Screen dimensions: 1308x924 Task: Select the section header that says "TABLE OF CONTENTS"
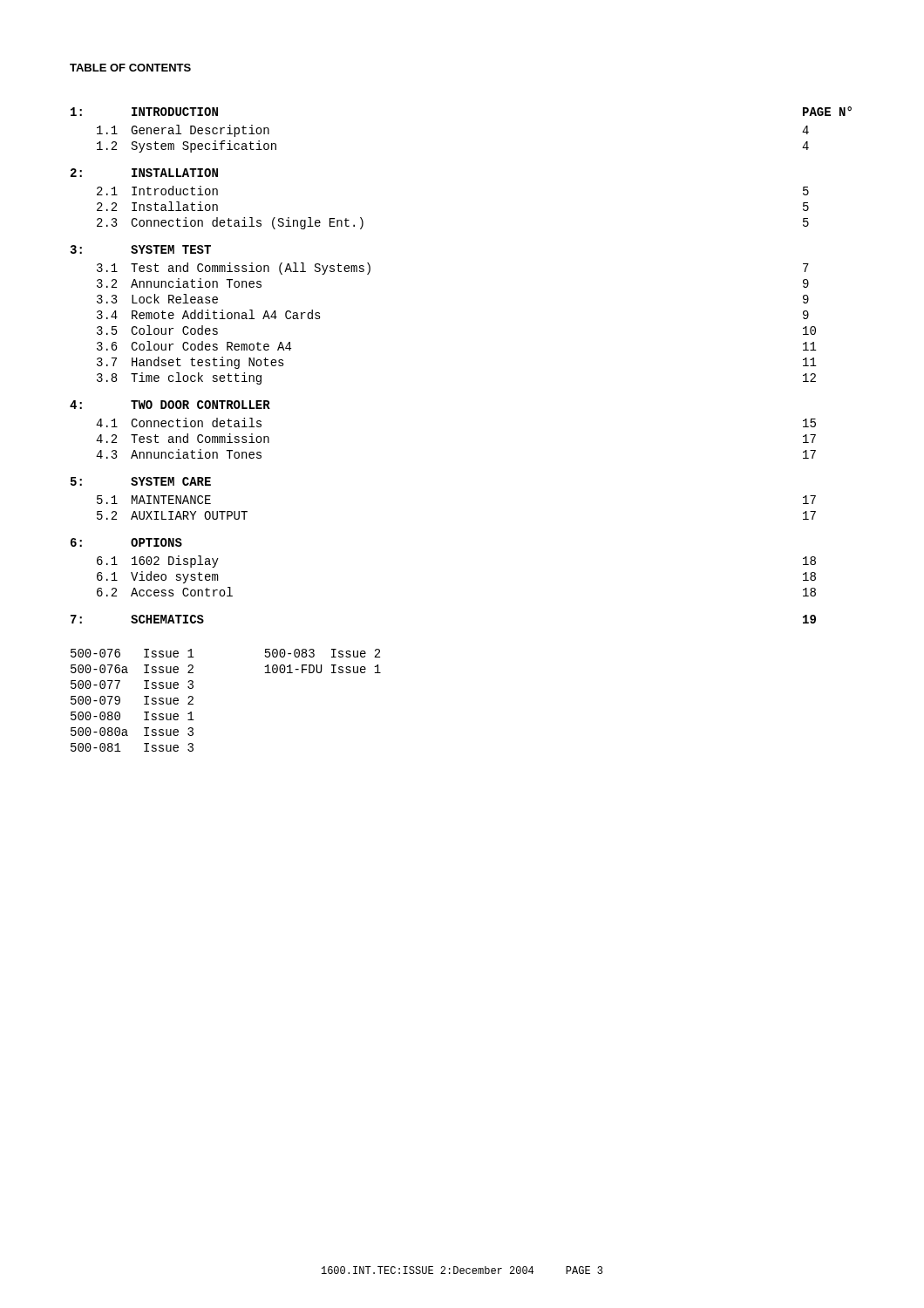point(130,68)
